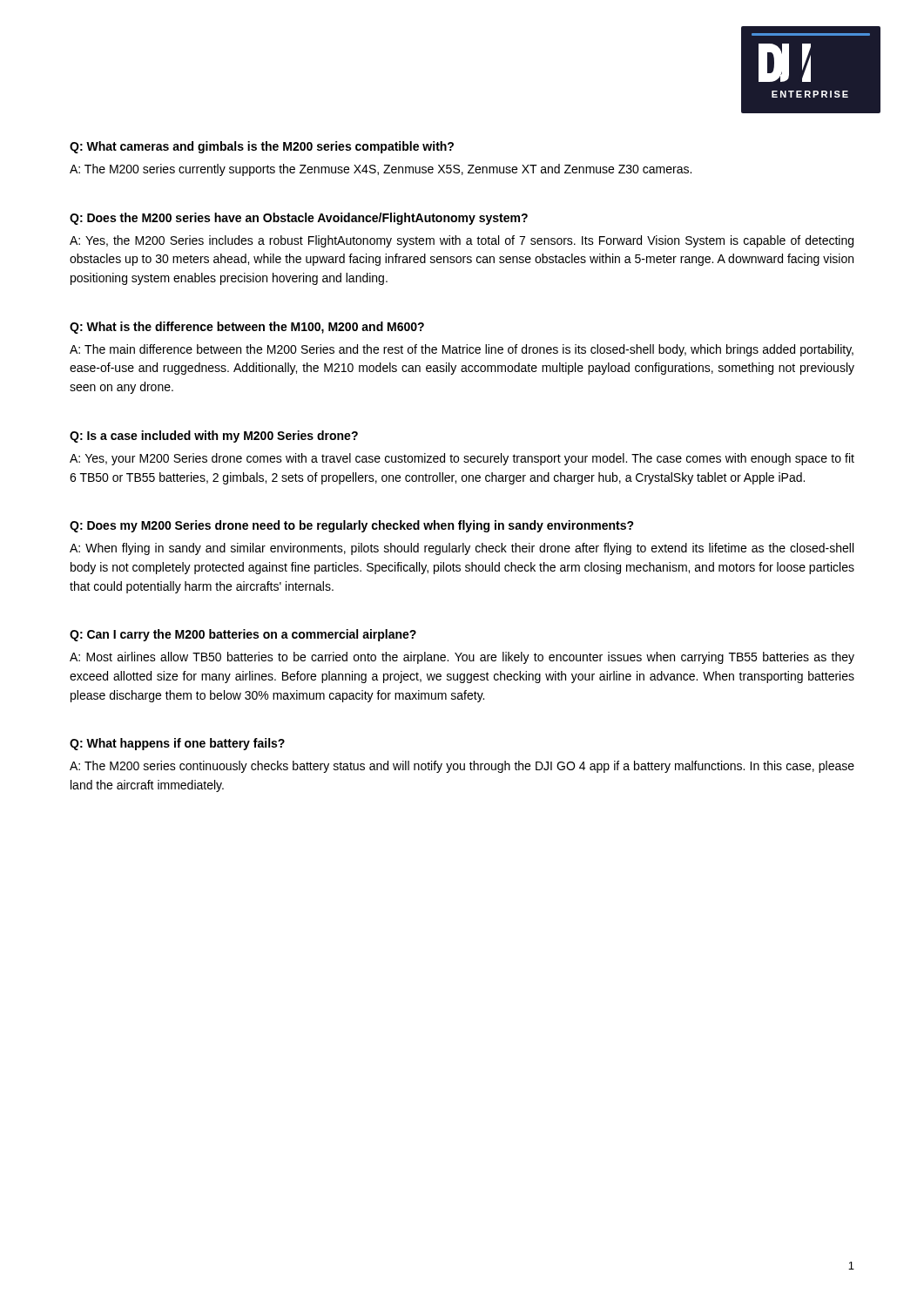Point to the text block starting "A: The M200 series continuously checks battery status"
Screen dimensions: 1307x924
pos(462,776)
